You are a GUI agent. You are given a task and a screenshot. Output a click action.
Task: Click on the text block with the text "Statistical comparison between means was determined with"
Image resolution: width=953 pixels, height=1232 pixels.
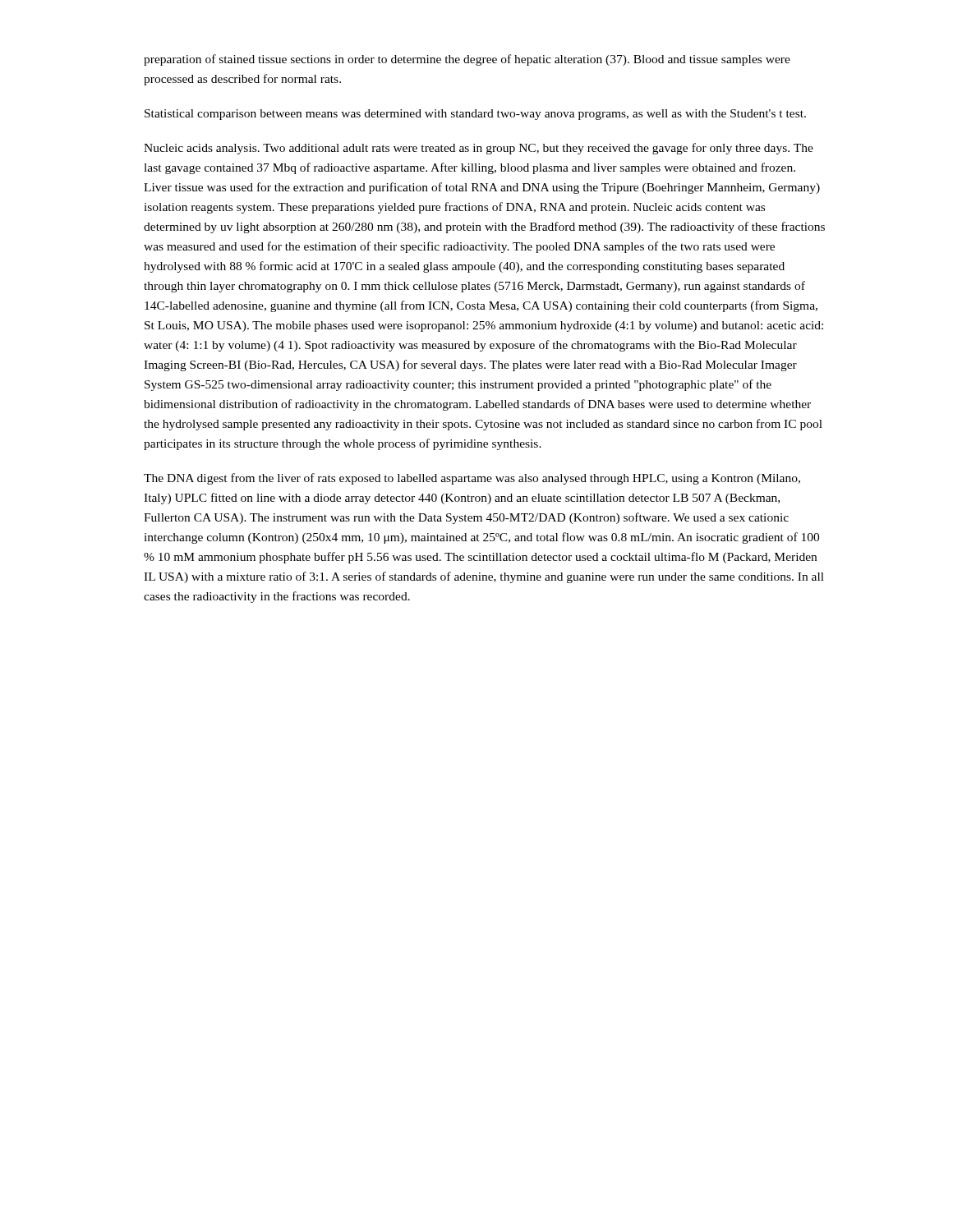pos(475,113)
